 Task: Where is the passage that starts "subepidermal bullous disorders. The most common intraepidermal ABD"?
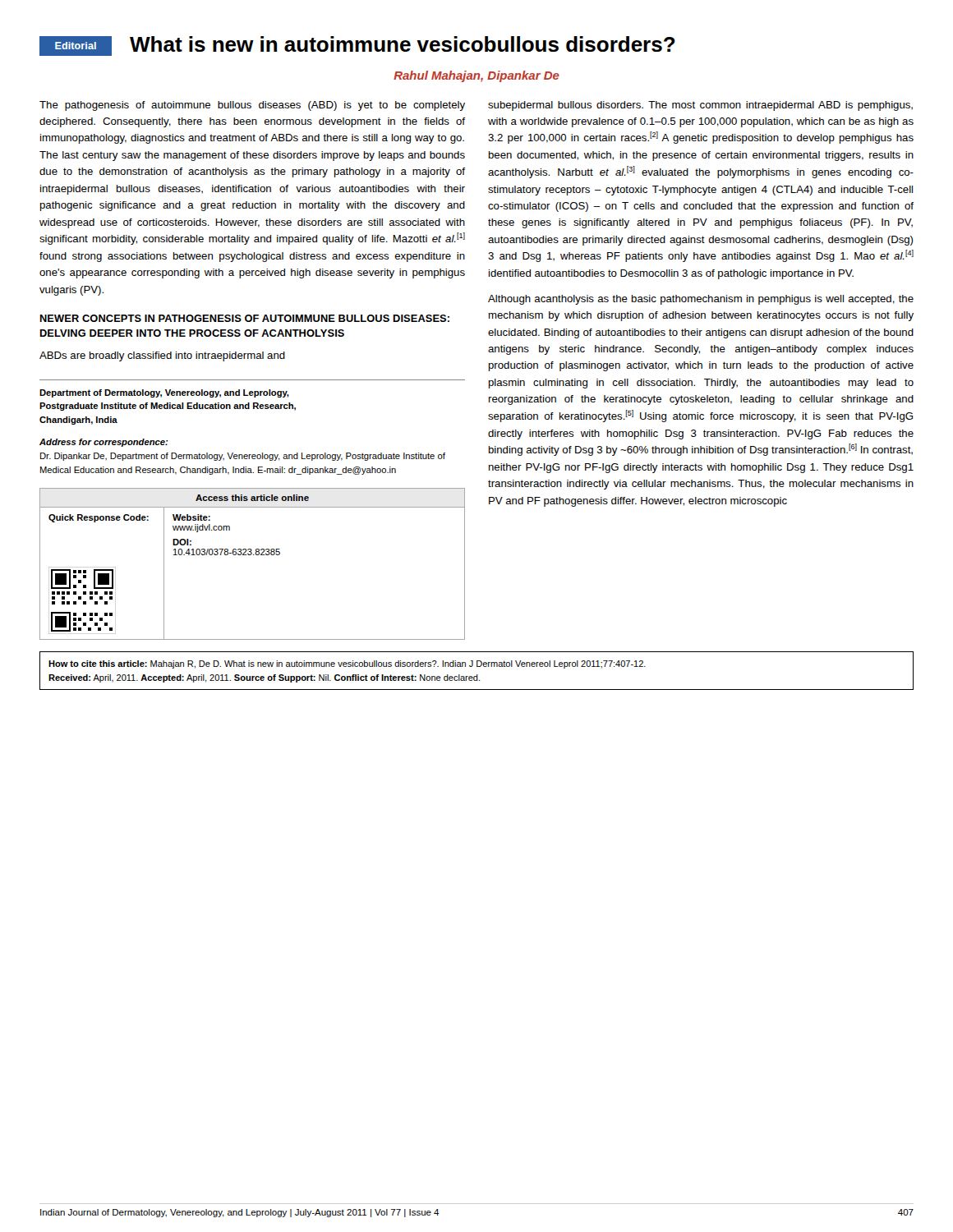pyautogui.click(x=701, y=189)
